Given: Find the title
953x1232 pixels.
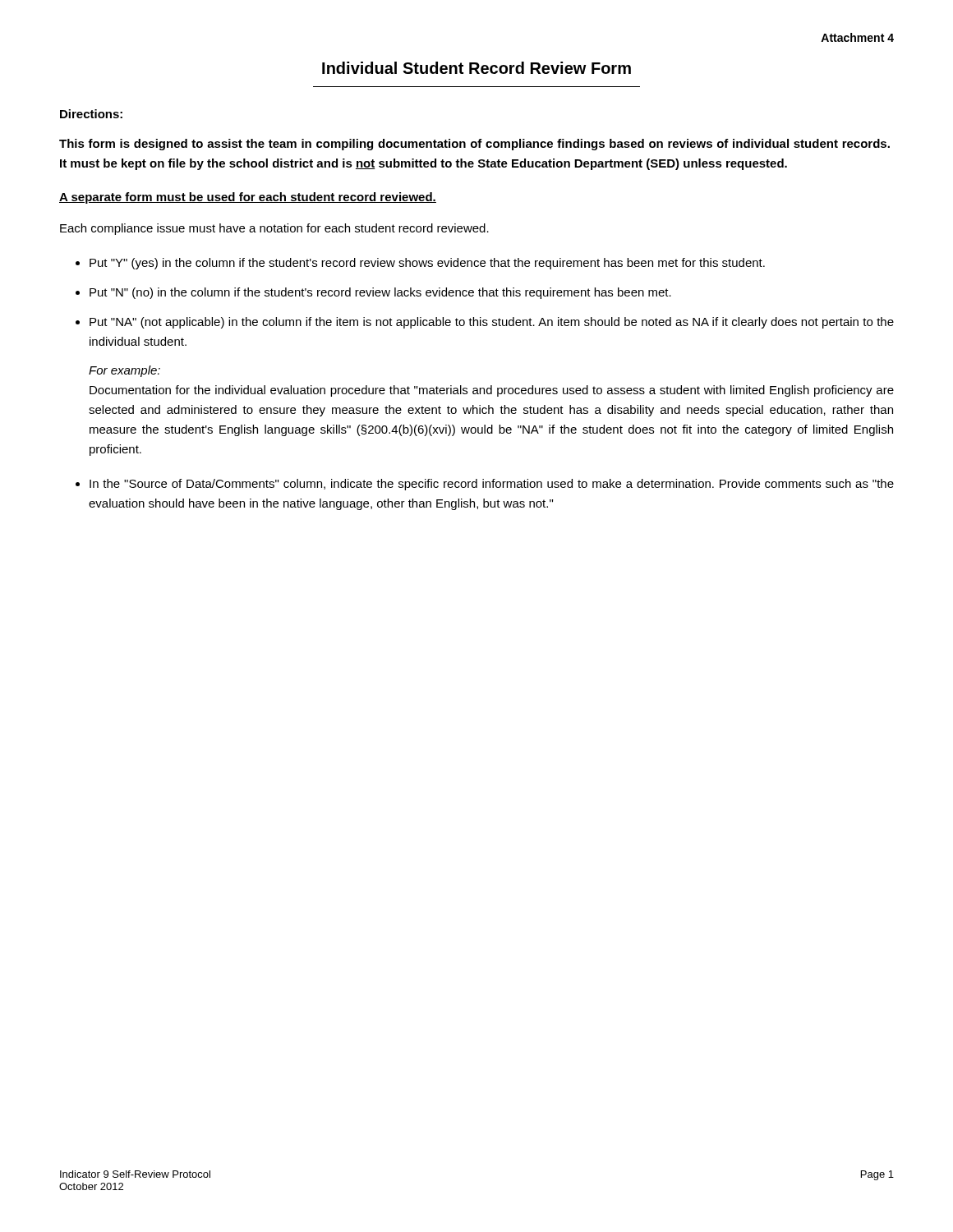Looking at the screenshot, I should pyautogui.click(x=476, y=73).
